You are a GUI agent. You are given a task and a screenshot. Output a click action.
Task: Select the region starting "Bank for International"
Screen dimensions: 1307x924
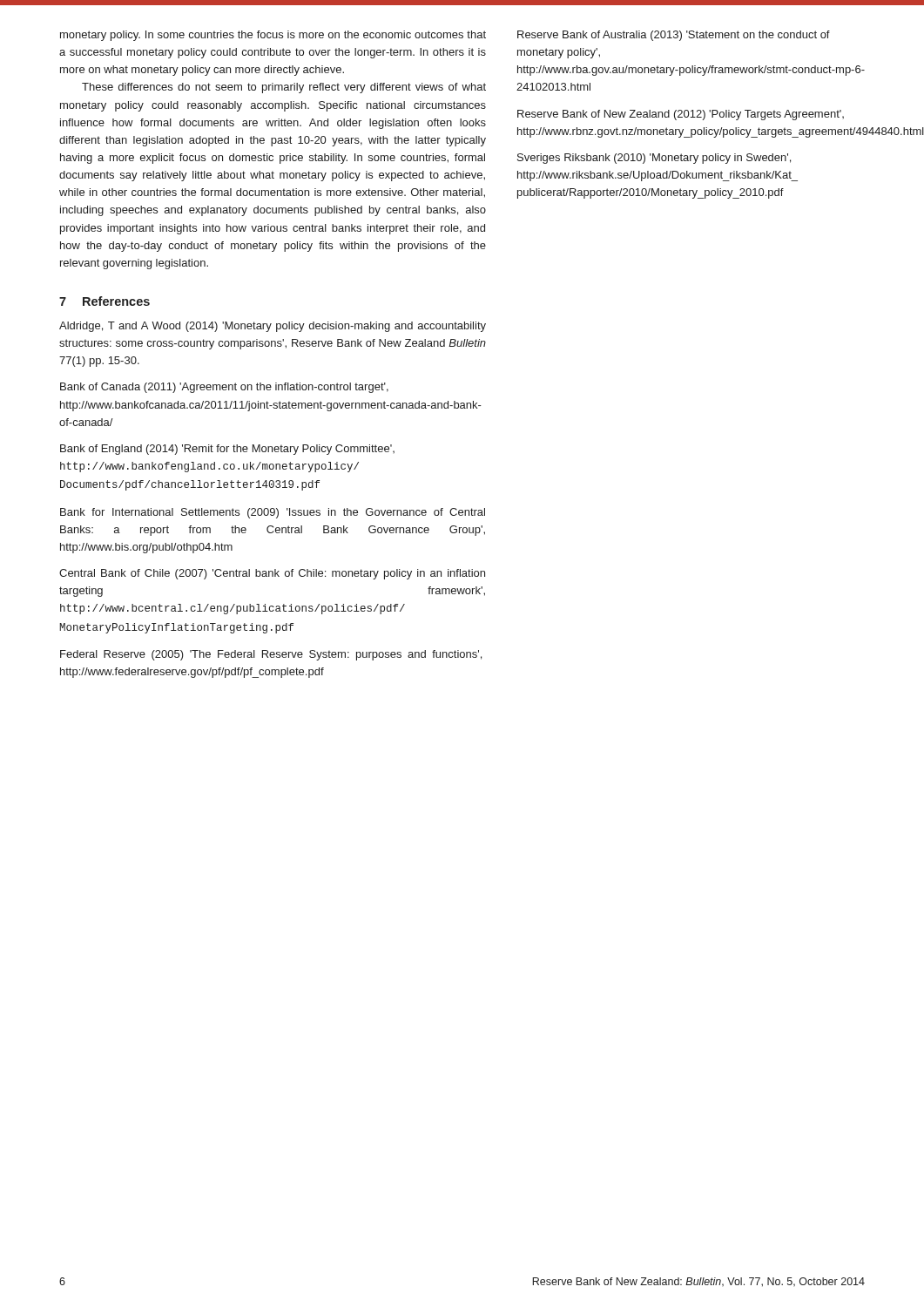pos(273,529)
